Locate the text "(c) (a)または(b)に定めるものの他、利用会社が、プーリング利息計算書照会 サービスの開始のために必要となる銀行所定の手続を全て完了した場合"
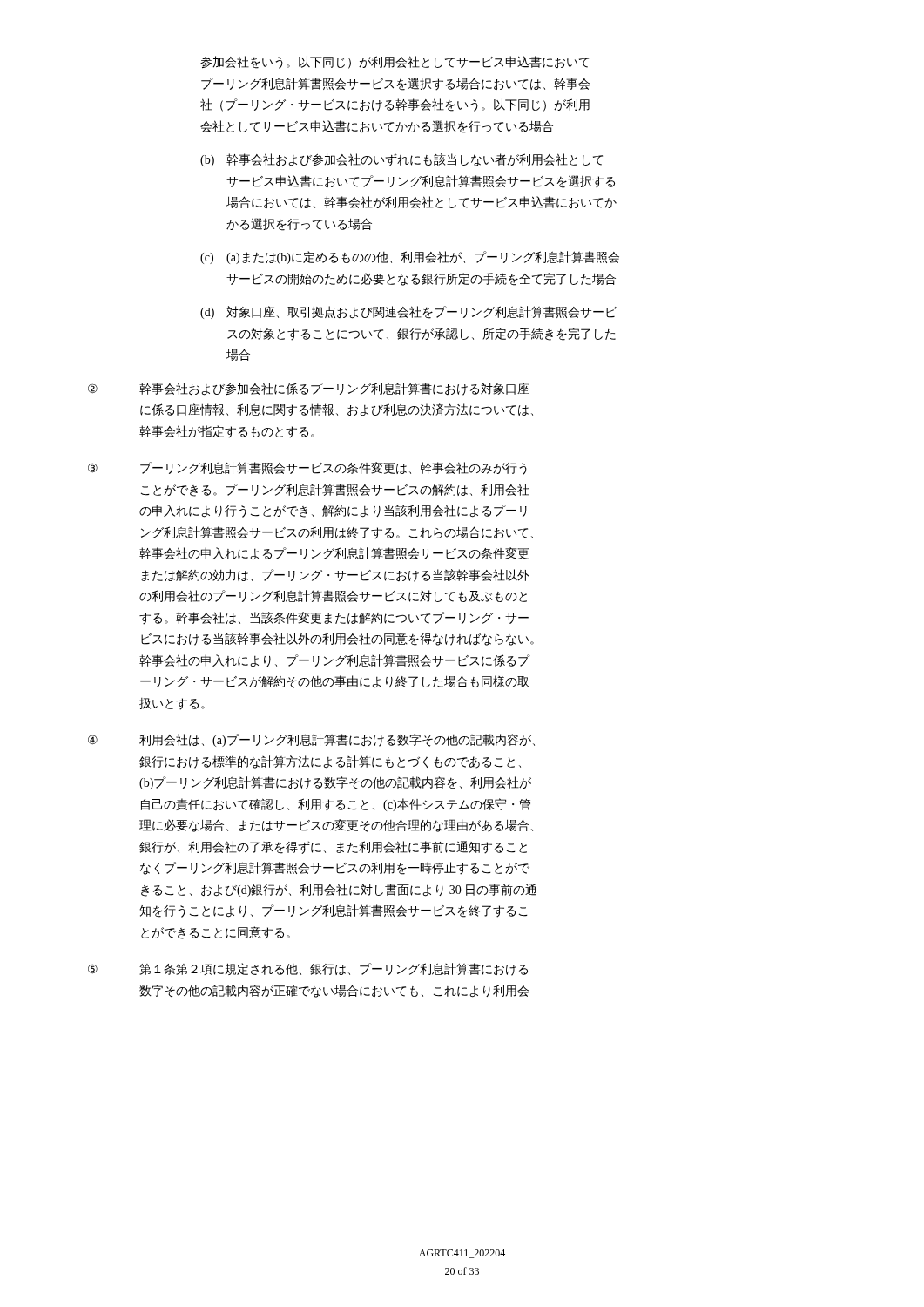Image resolution: width=924 pixels, height=1307 pixels. point(527,269)
